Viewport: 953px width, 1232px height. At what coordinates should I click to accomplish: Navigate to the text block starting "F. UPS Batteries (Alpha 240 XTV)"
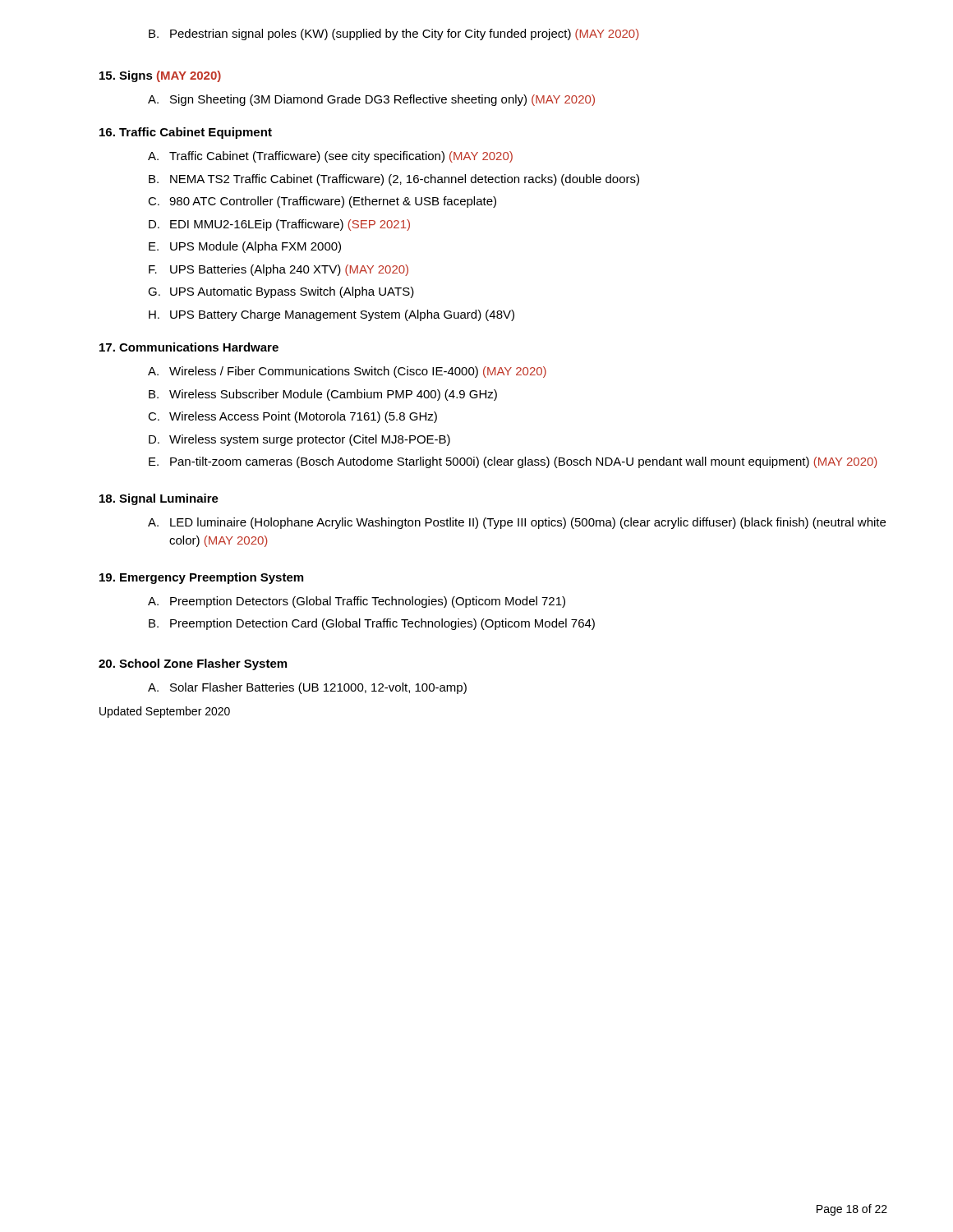pos(279,270)
